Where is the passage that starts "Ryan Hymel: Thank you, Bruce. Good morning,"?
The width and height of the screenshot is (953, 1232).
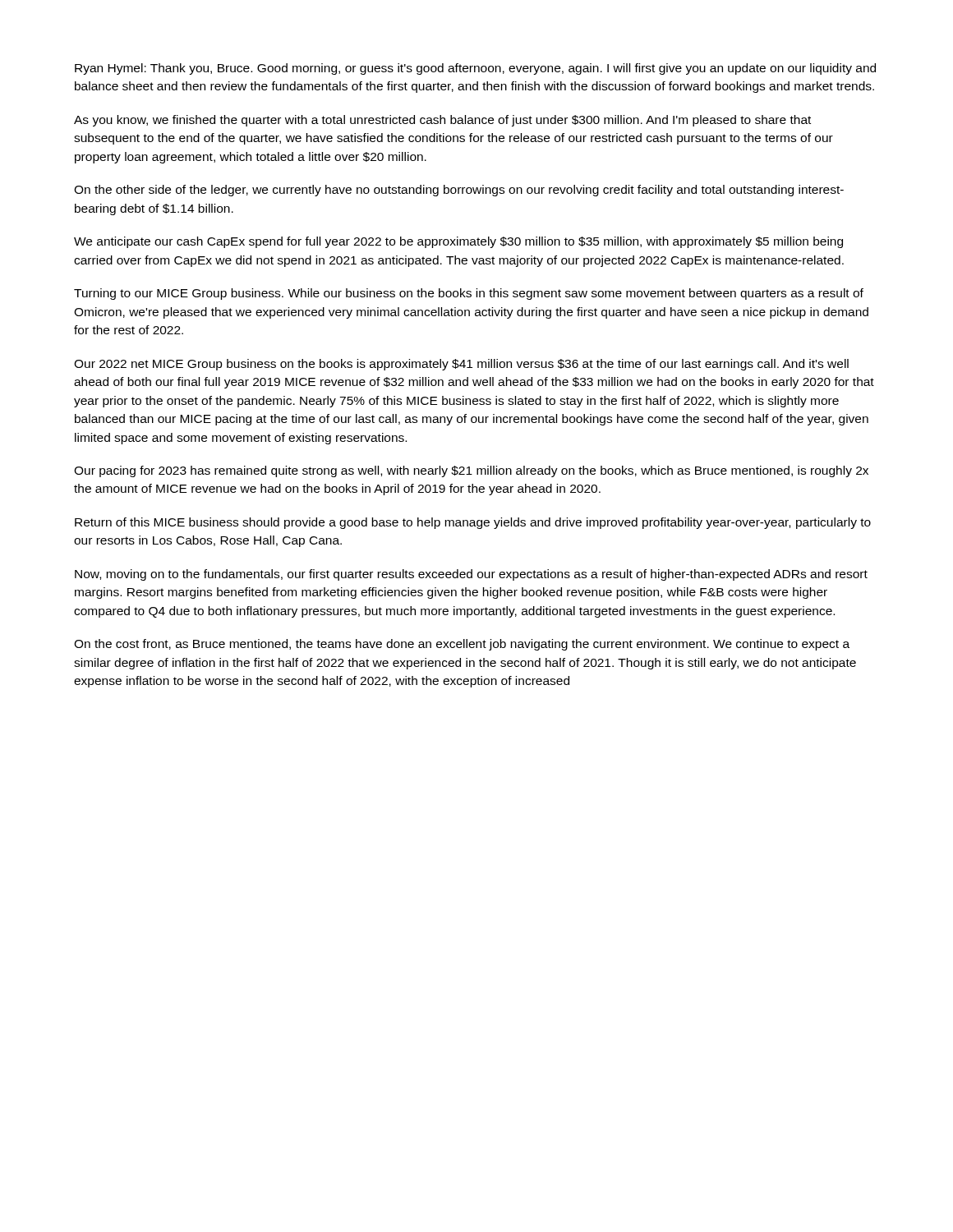(475, 77)
